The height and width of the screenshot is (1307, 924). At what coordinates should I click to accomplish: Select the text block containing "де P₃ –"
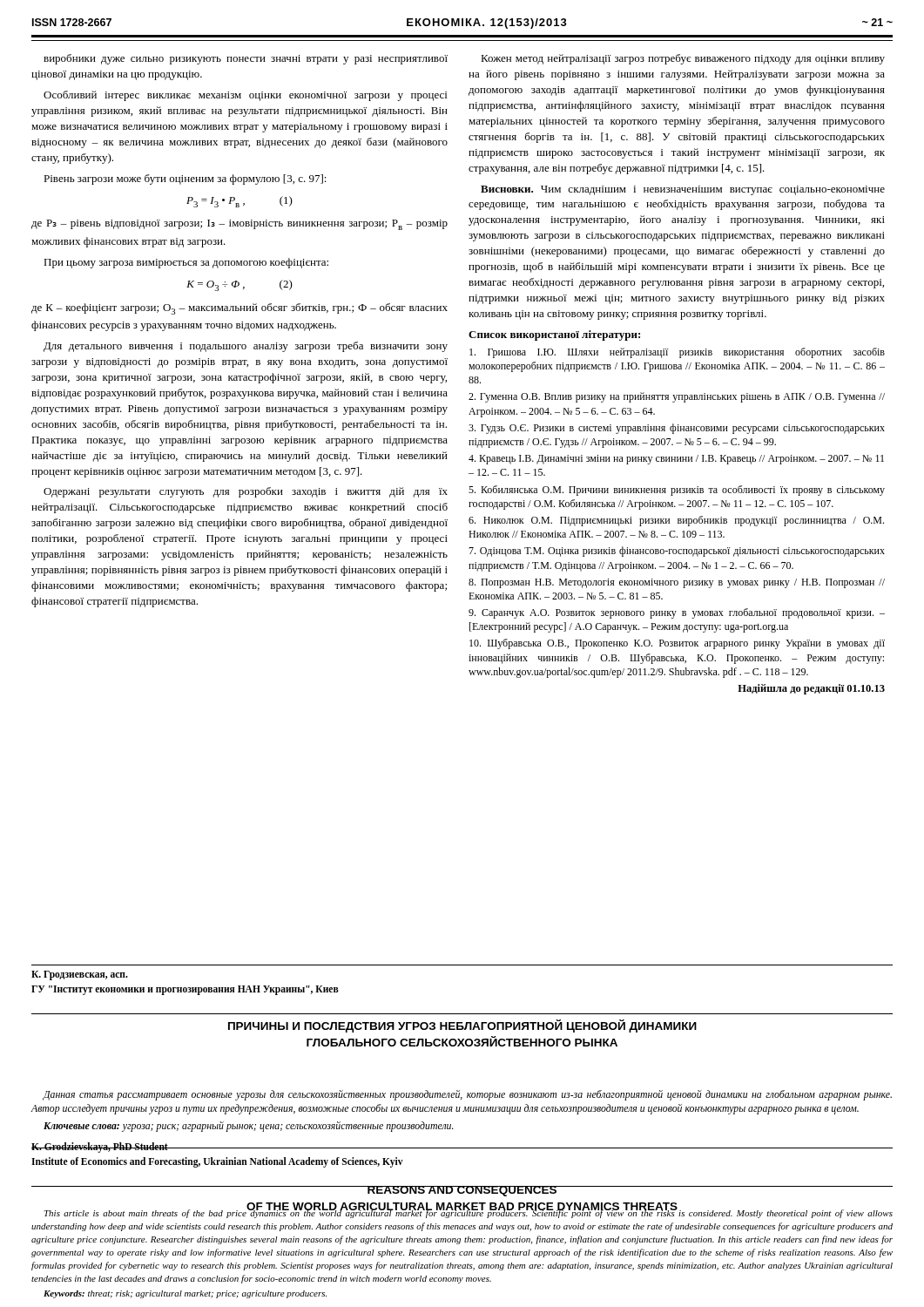pos(239,225)
